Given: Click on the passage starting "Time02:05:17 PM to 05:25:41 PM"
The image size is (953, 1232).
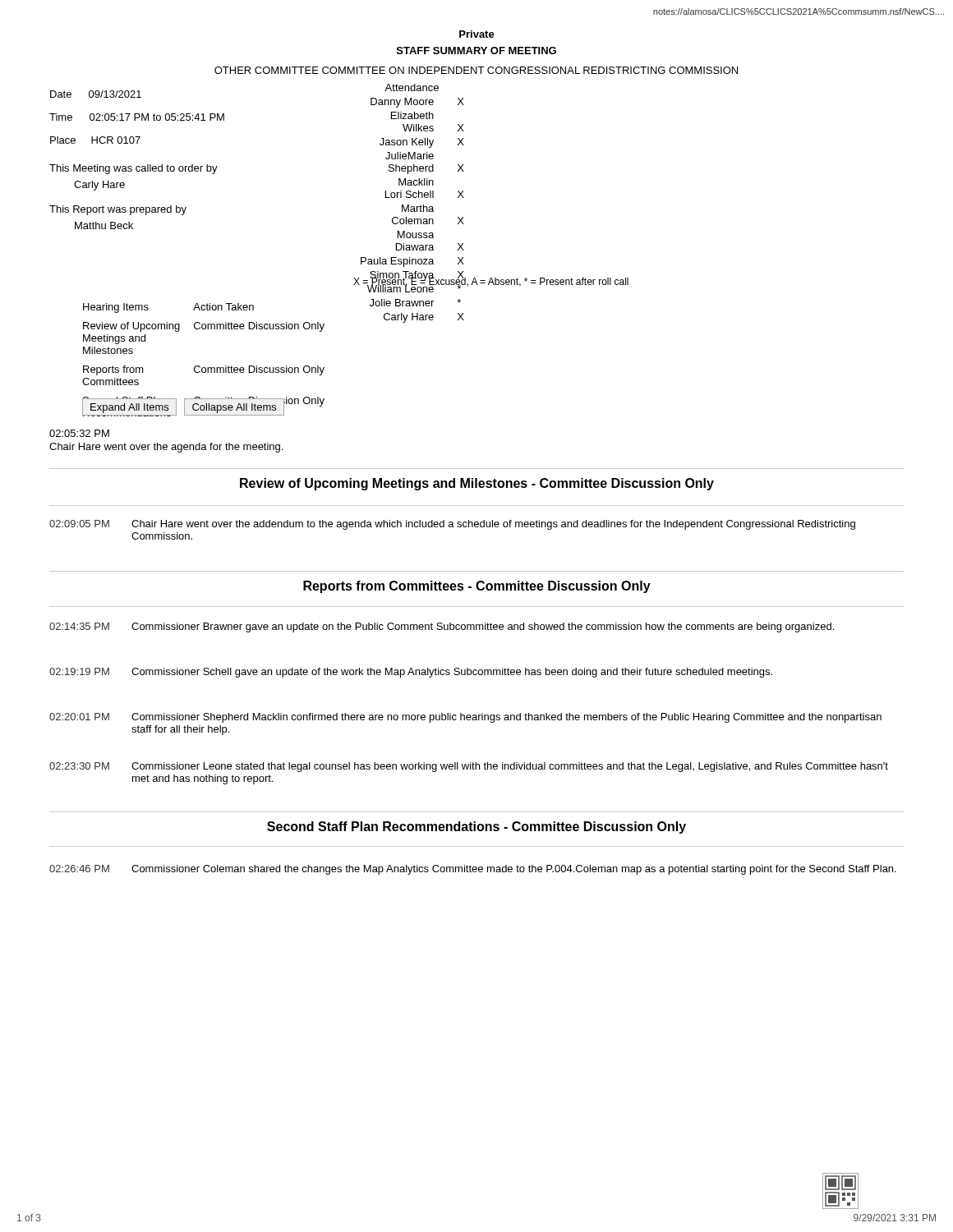Looking at the screenshot, I should point(137,117).
